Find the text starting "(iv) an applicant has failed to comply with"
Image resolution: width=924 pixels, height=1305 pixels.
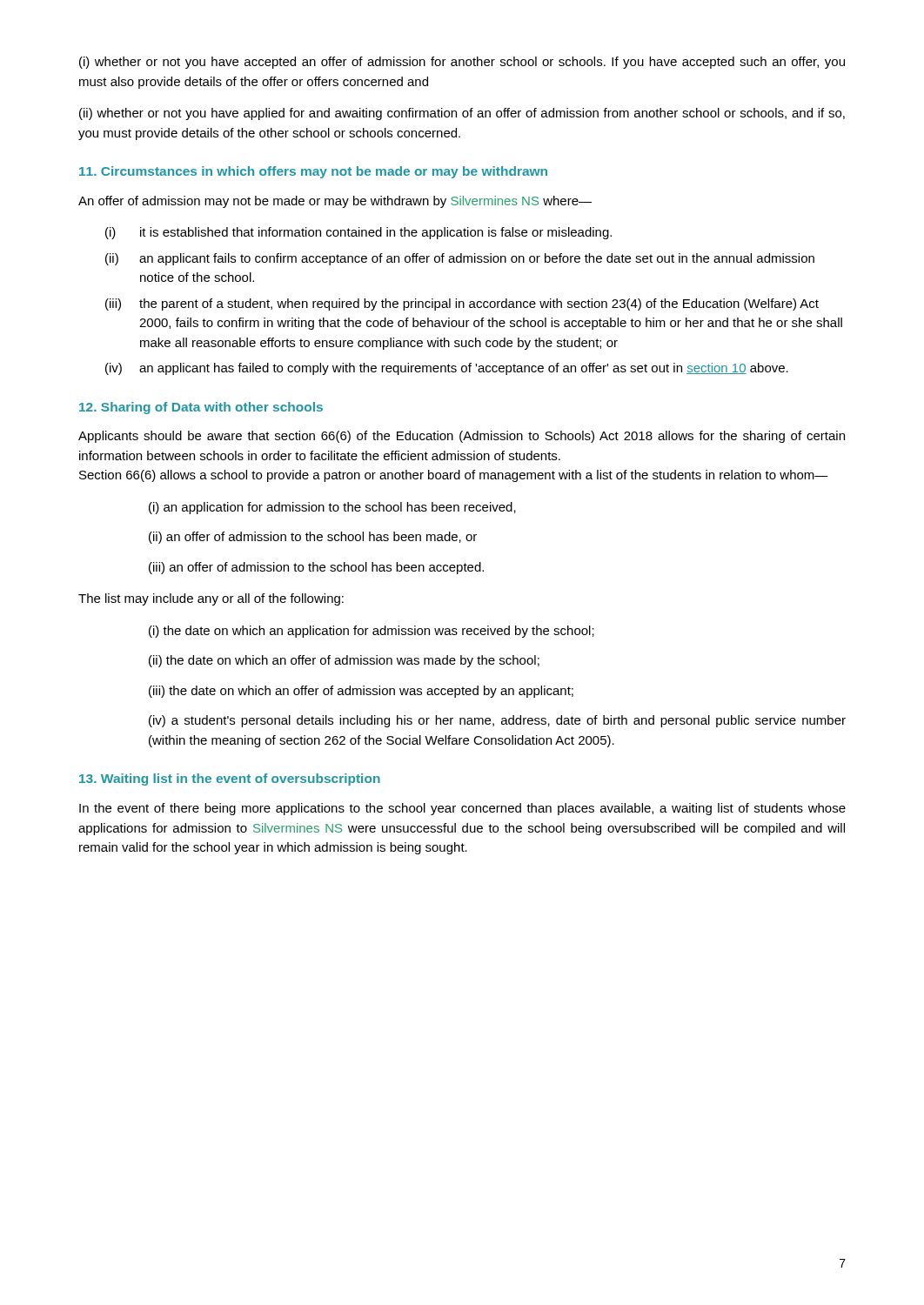pos(447,368)
